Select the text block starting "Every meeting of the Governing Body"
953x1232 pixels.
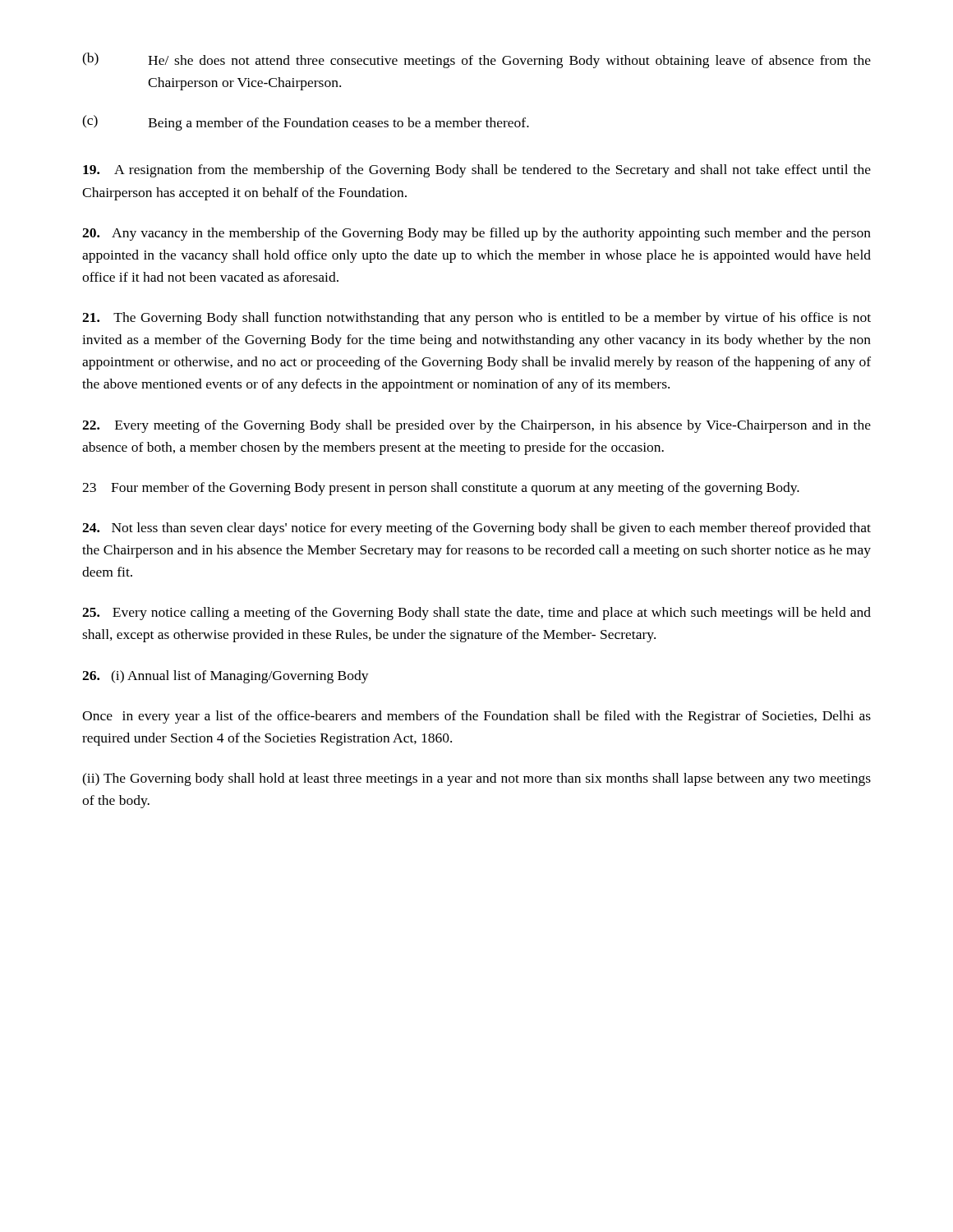[476, 435]
